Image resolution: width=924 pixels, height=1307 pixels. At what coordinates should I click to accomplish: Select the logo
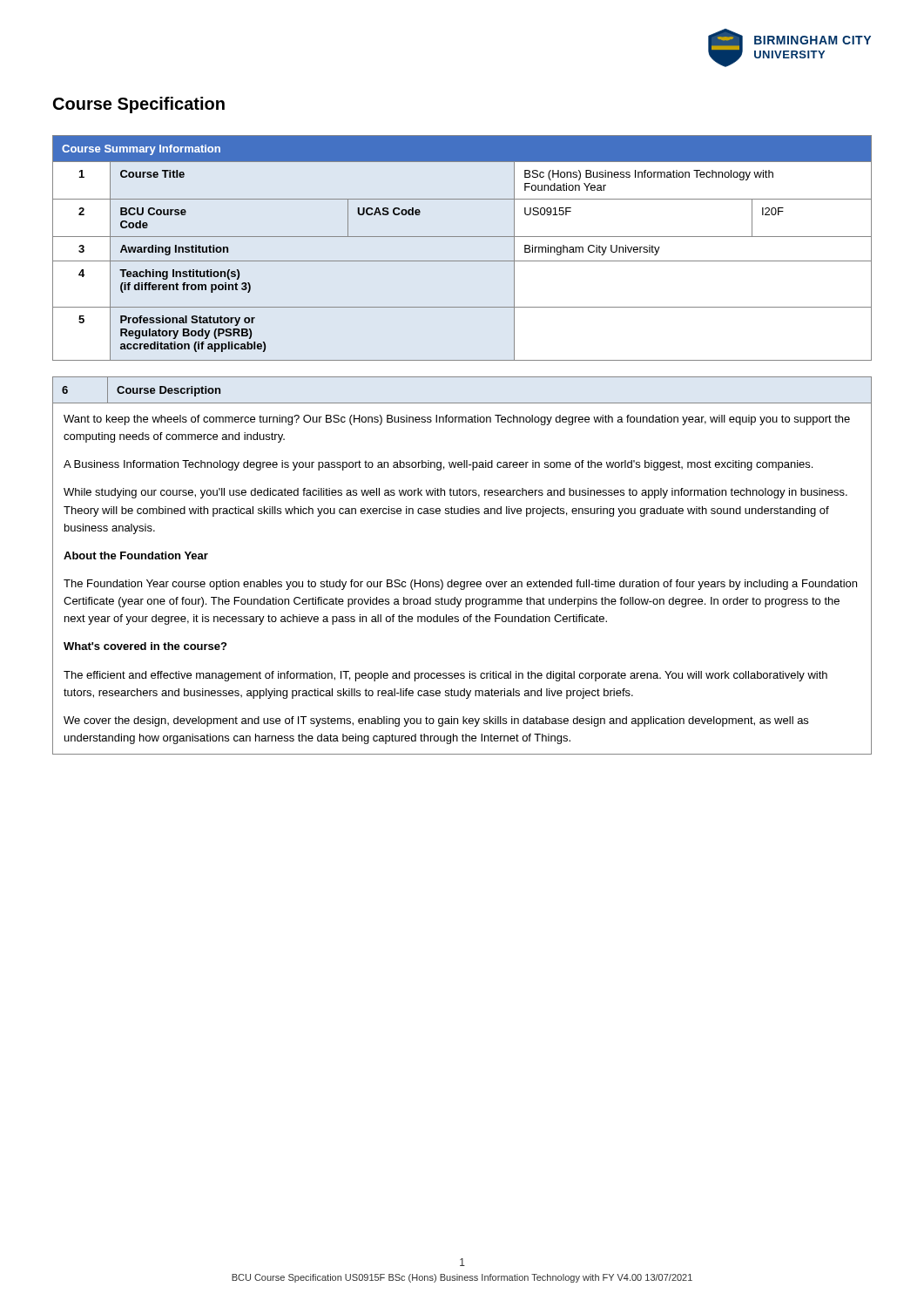point(788,47)
